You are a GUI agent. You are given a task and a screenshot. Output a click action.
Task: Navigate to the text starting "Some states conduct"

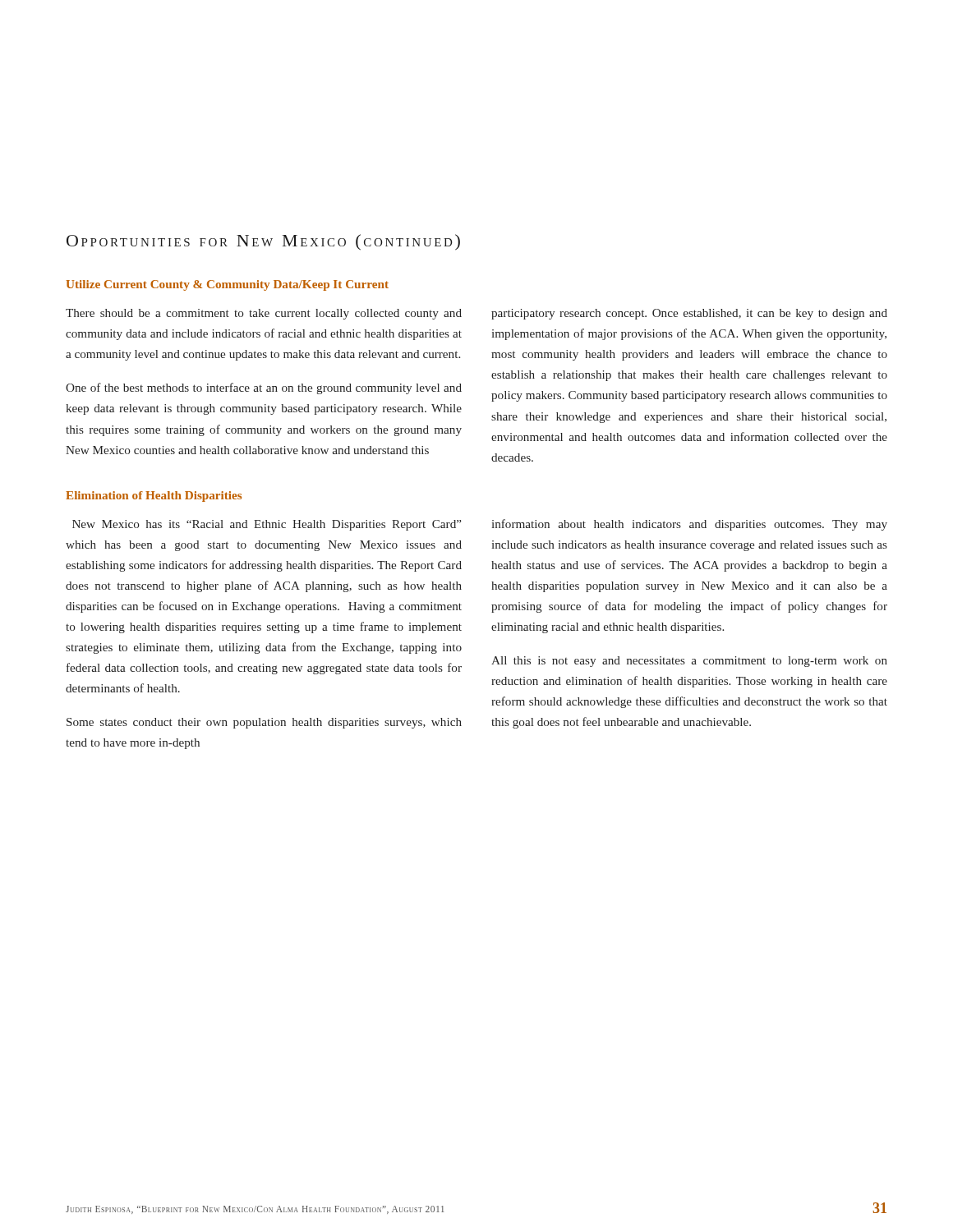click(x=264, y=732)
